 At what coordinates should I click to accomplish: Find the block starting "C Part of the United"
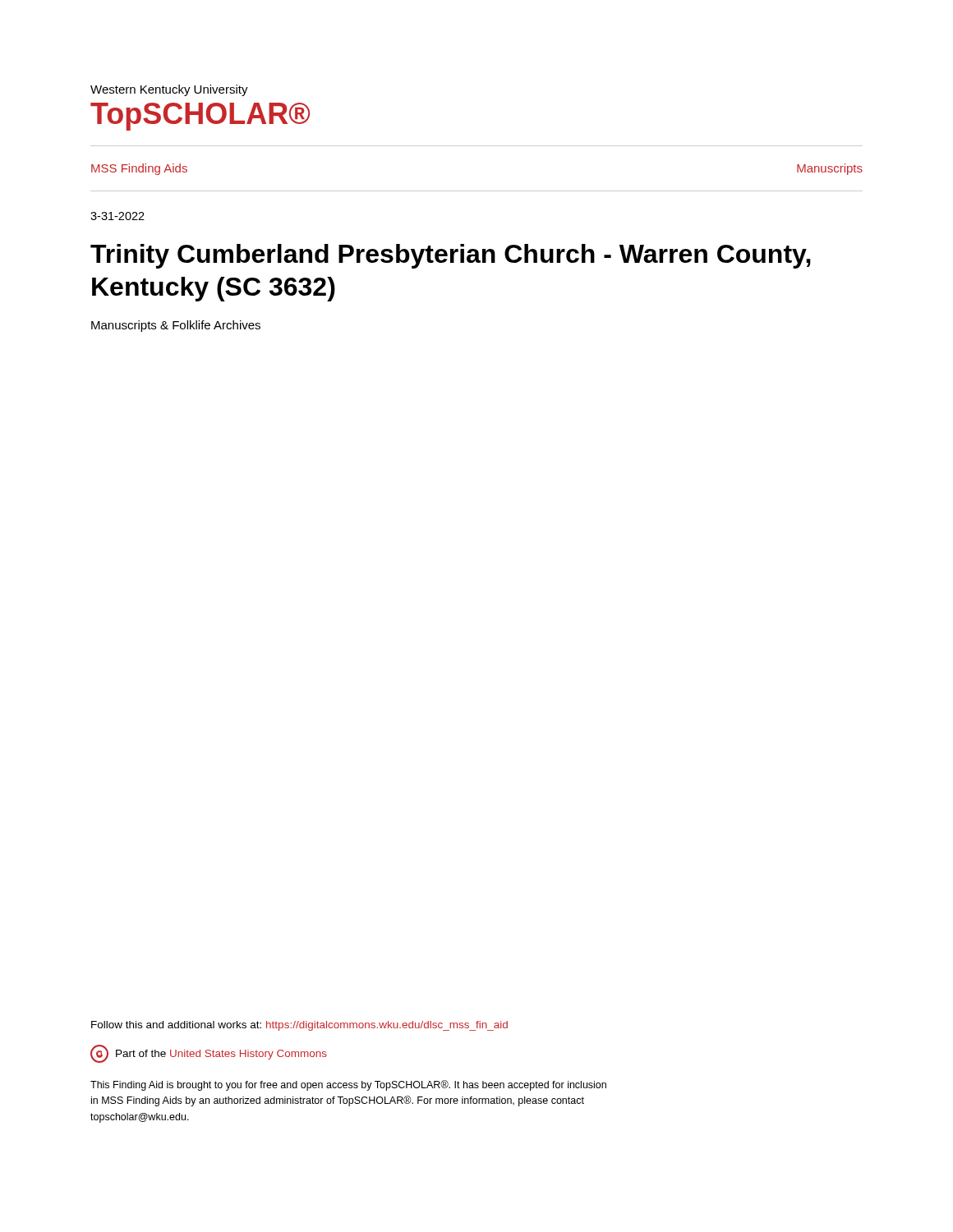click(209, 1054)
